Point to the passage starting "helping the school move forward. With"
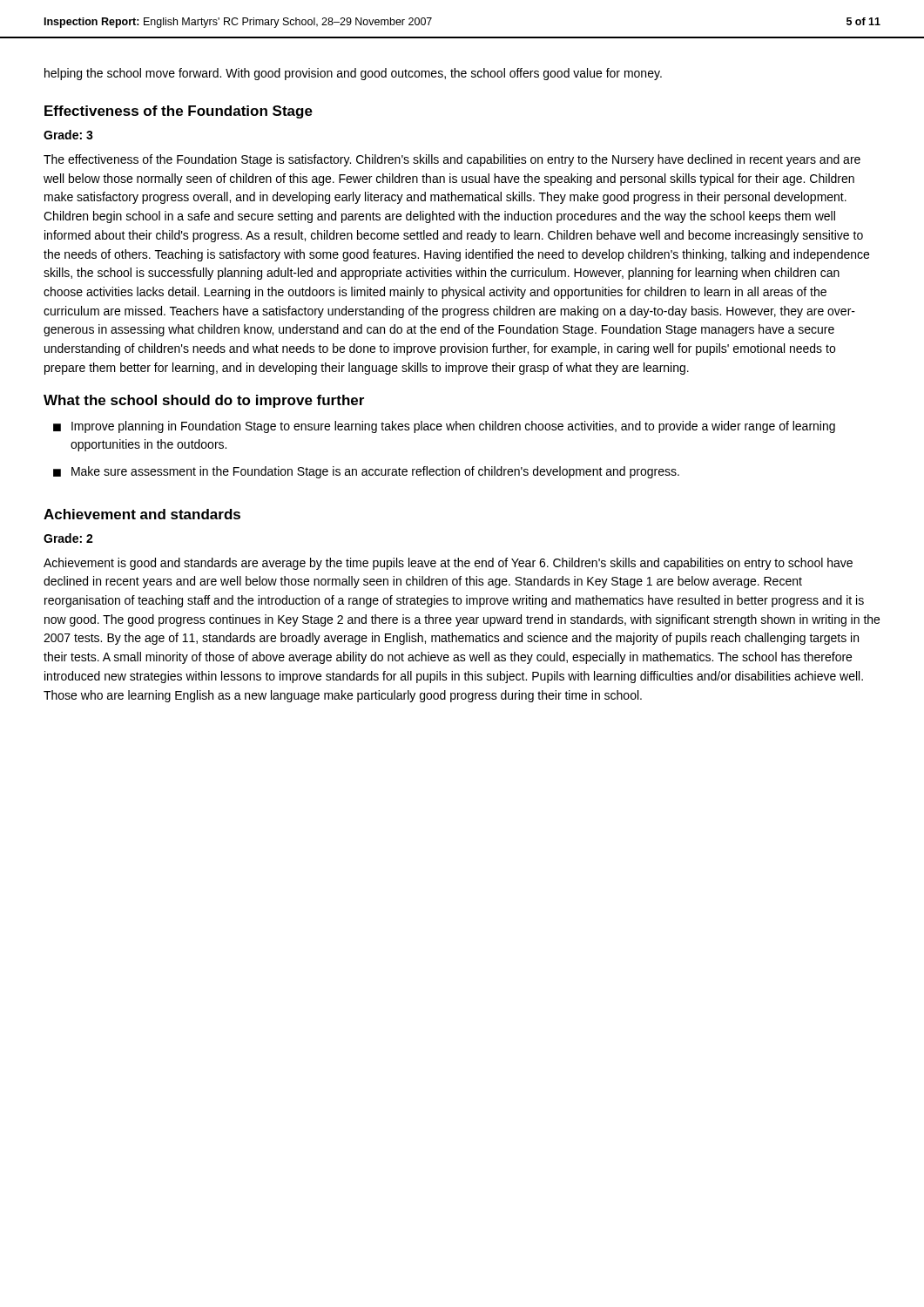This screenshot has width=924, height=1307. (353, 73)
